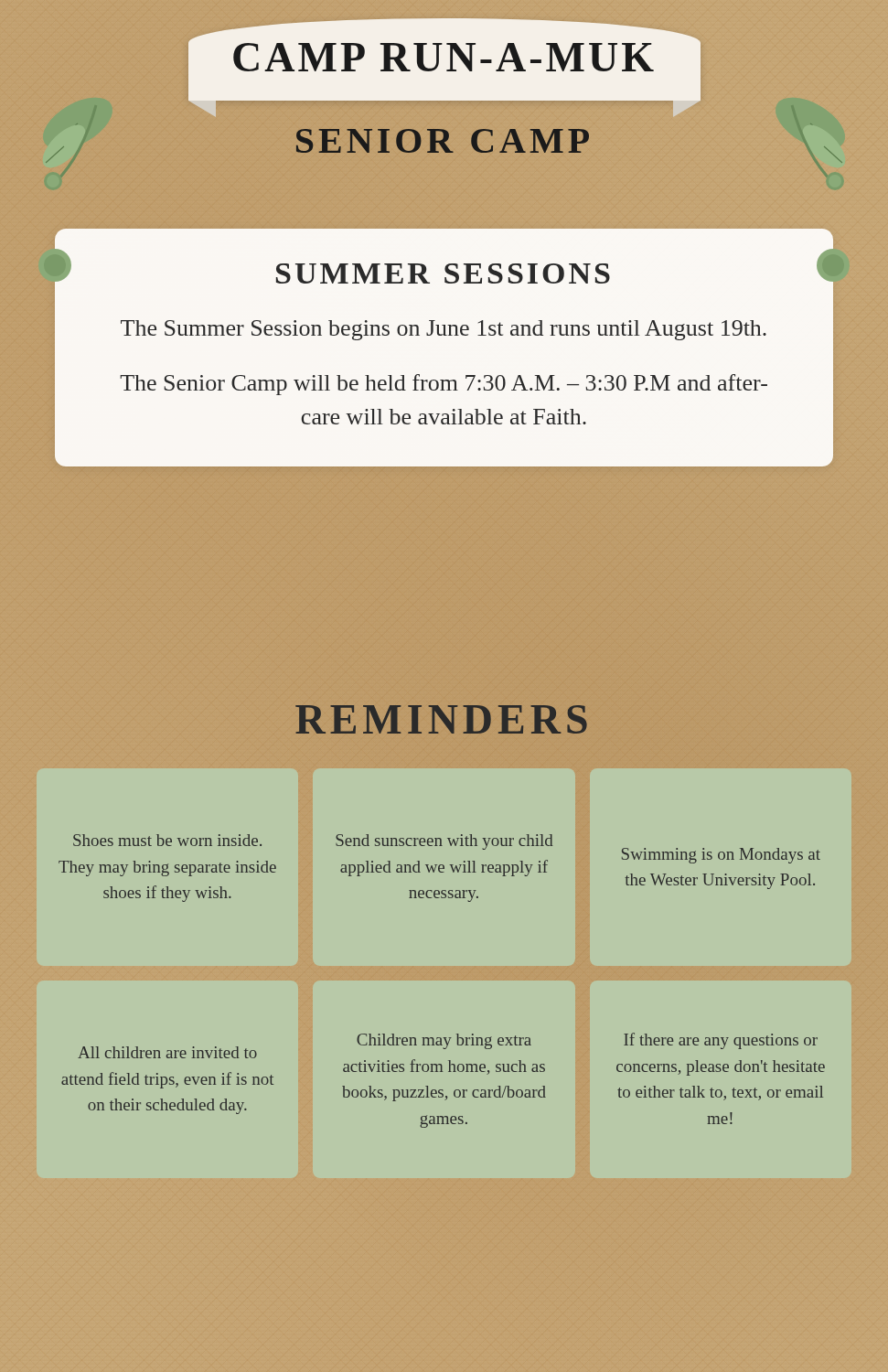Find the block on this page that starts "The Summer Session begins"
The width and height of the screenshot is (888, 1372).
tap(444, 328)
